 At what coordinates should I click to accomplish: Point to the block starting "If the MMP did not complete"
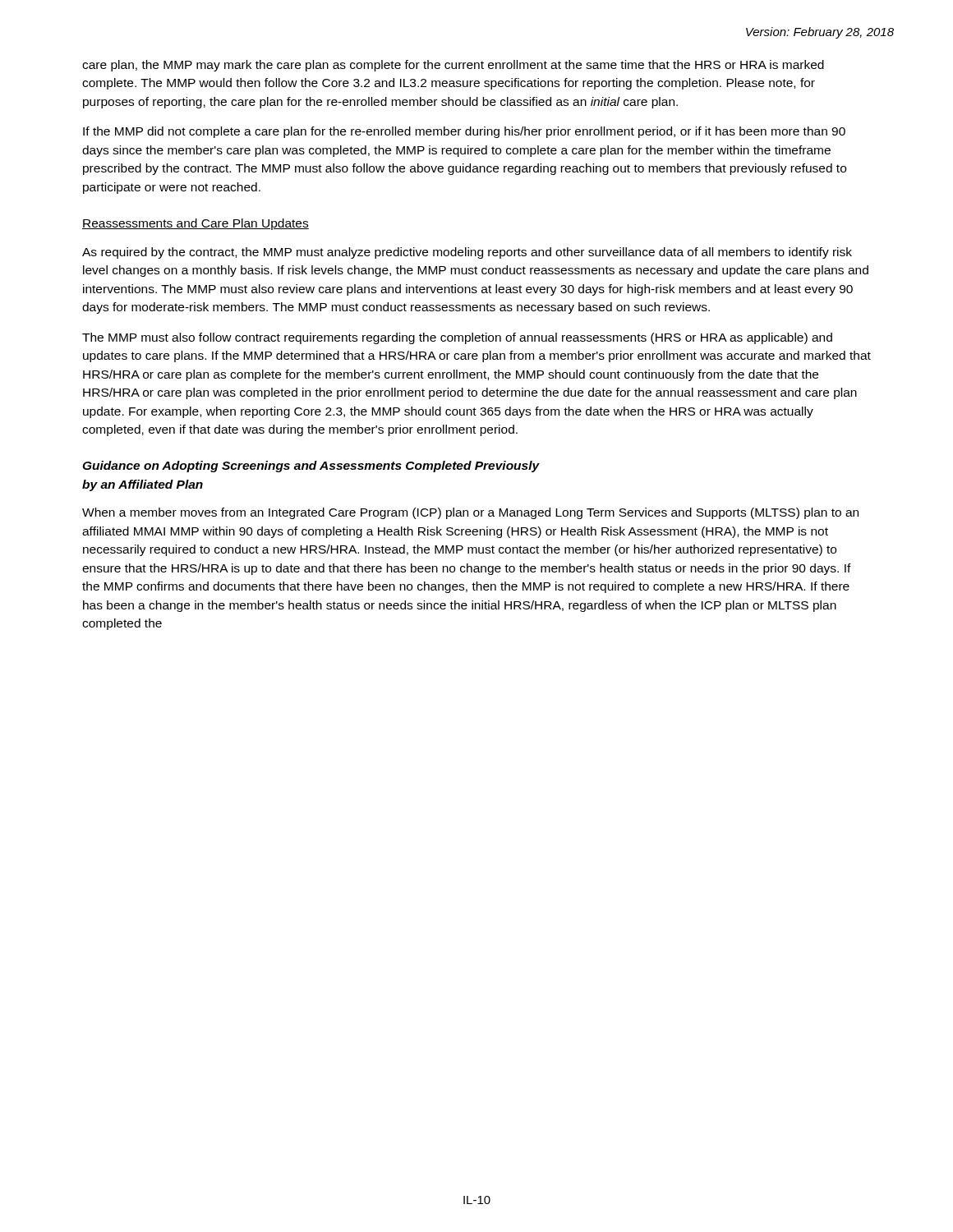coord(464,159)
